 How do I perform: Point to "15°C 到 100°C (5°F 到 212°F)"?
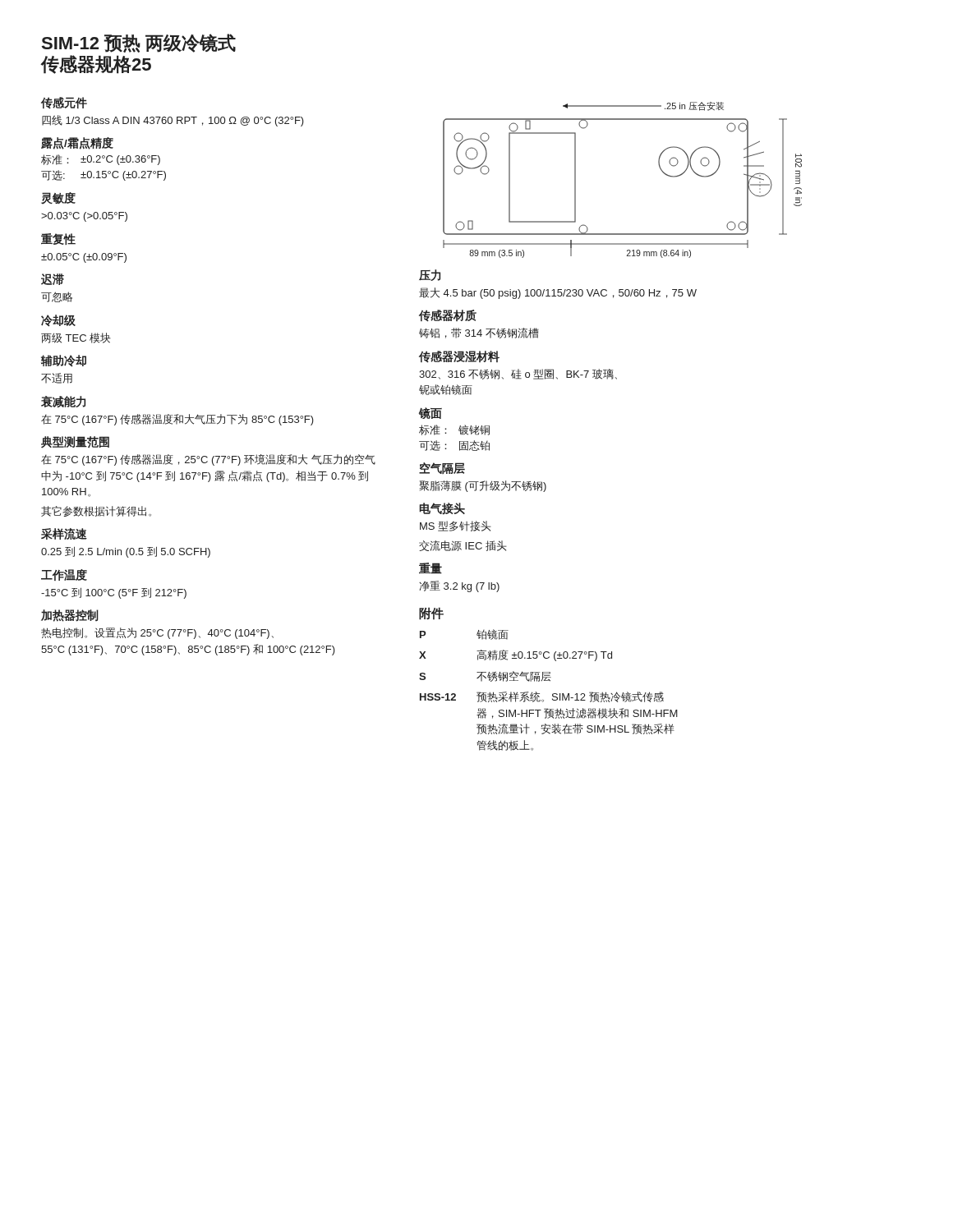tap(114, 593)
